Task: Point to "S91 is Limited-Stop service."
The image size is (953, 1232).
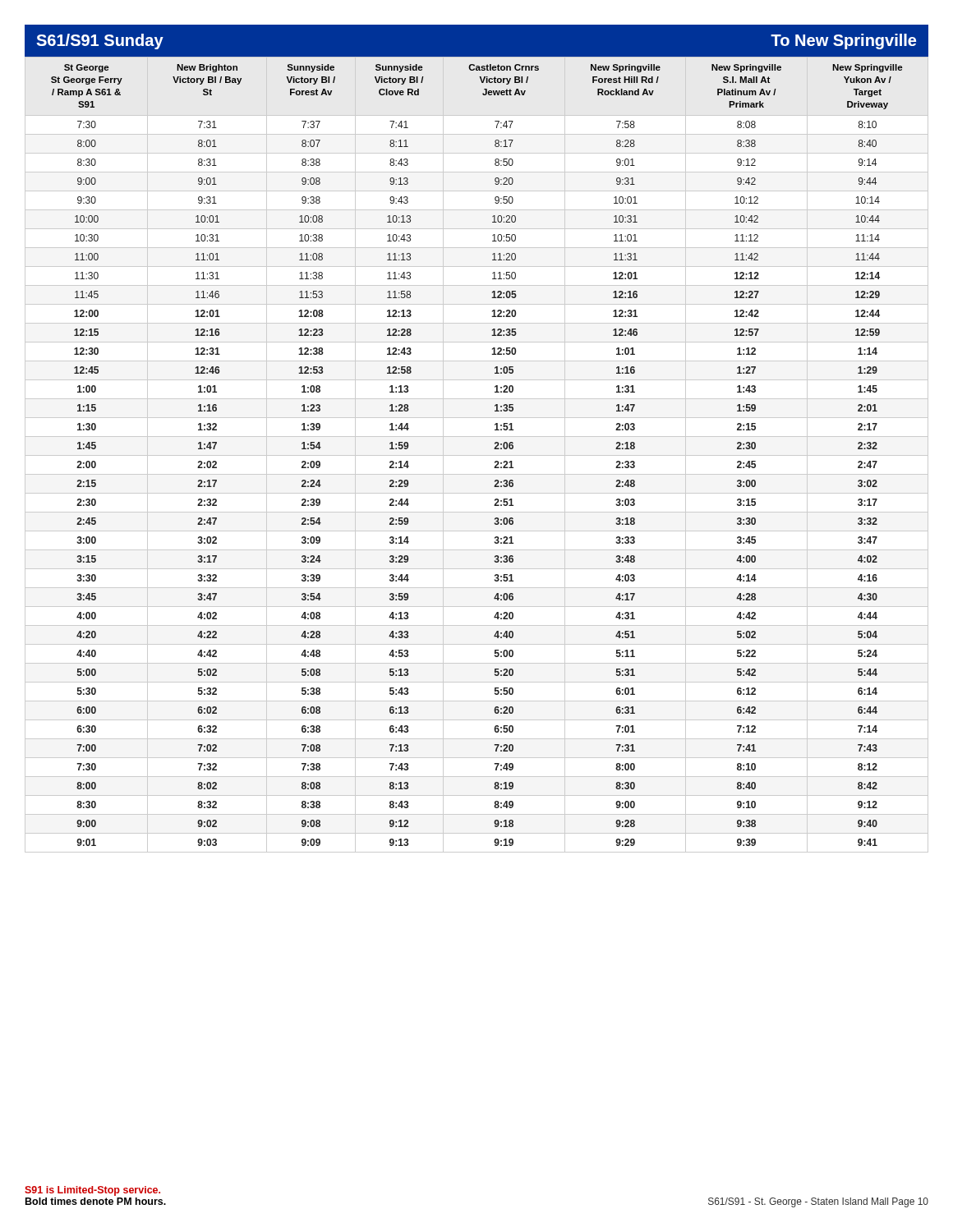Action: (93, 1190)
